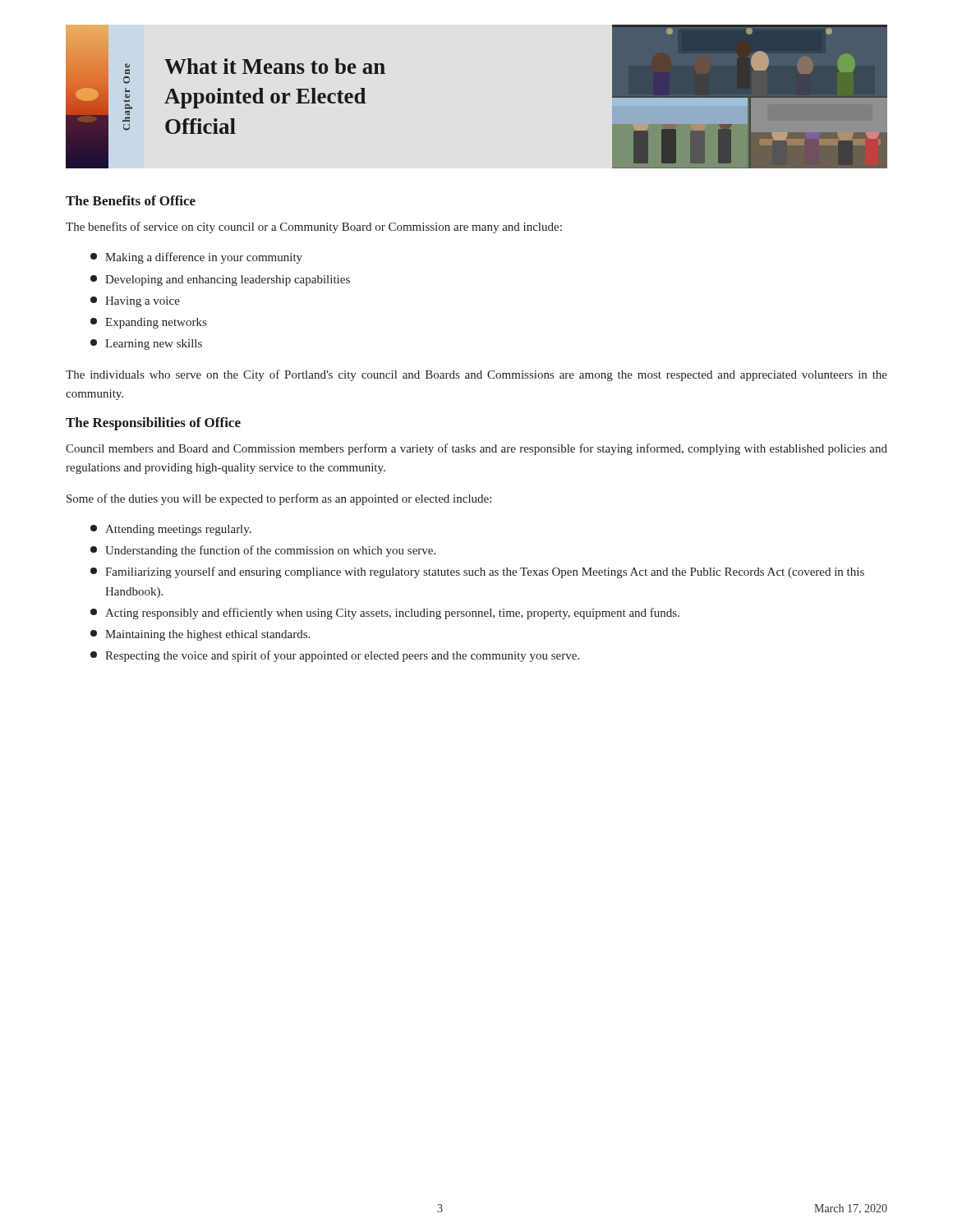Click the passage that begins "Acting responsibly and efficiently"
This screenshot has width=953, height=1232.
(x=385, y=613)
